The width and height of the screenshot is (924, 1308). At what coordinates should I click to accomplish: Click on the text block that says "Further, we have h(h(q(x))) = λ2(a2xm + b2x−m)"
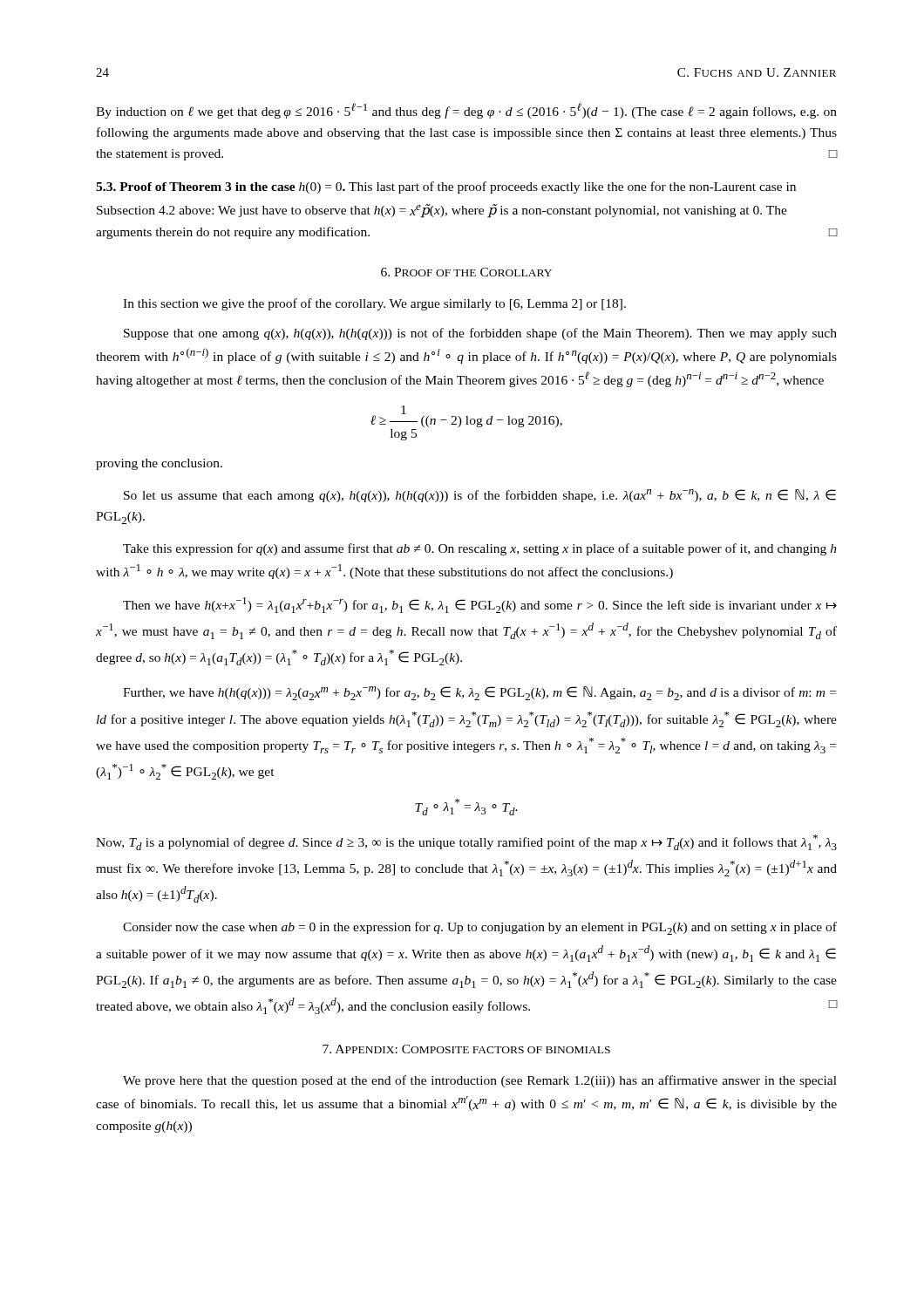(466, 732)
